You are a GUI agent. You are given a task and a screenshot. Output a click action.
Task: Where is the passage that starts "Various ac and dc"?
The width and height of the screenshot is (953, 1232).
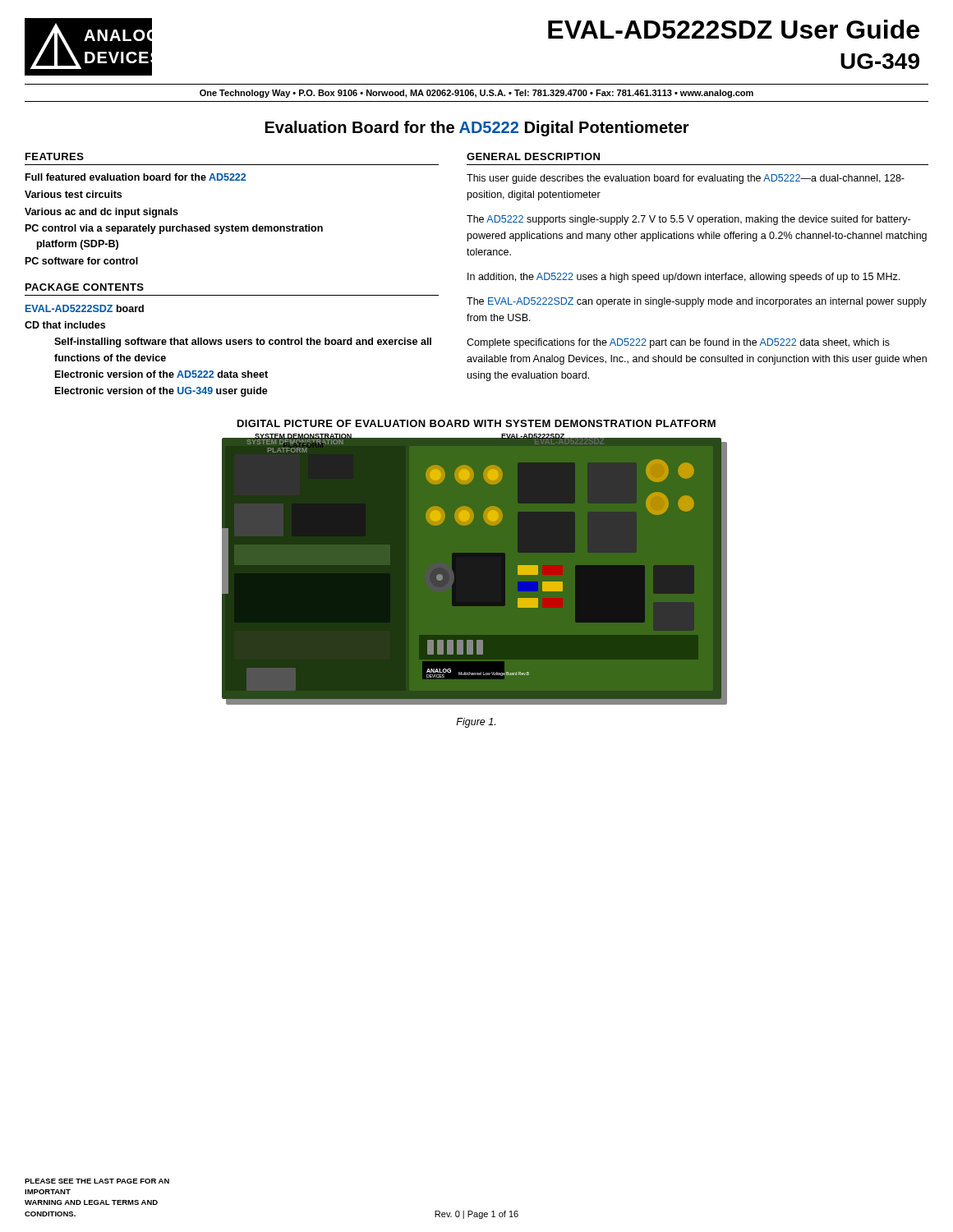click(101, 211)
